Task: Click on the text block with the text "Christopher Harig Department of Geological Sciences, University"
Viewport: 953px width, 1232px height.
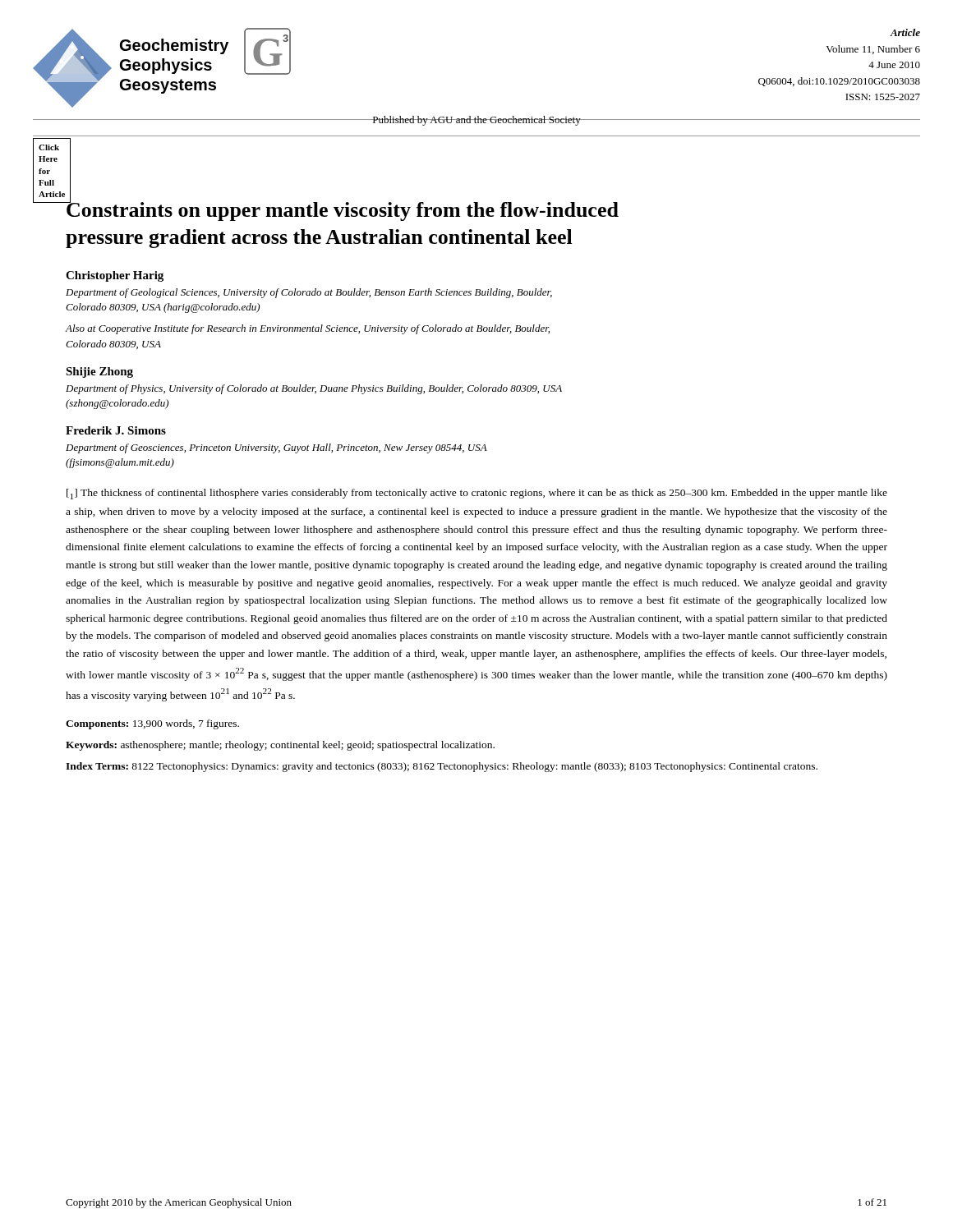Action: pos(115,276)
